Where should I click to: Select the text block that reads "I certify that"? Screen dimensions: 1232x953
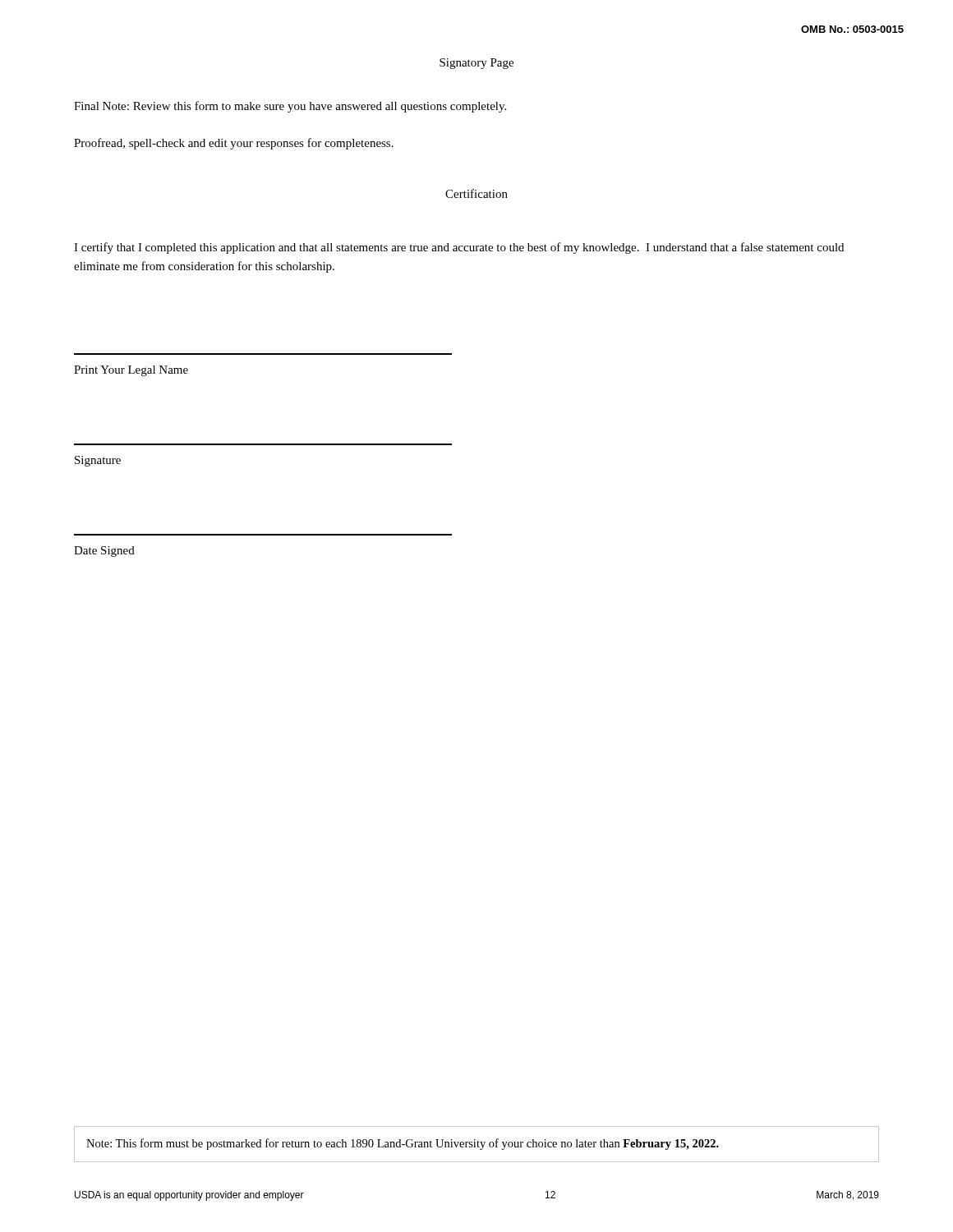tap(459, 256)
